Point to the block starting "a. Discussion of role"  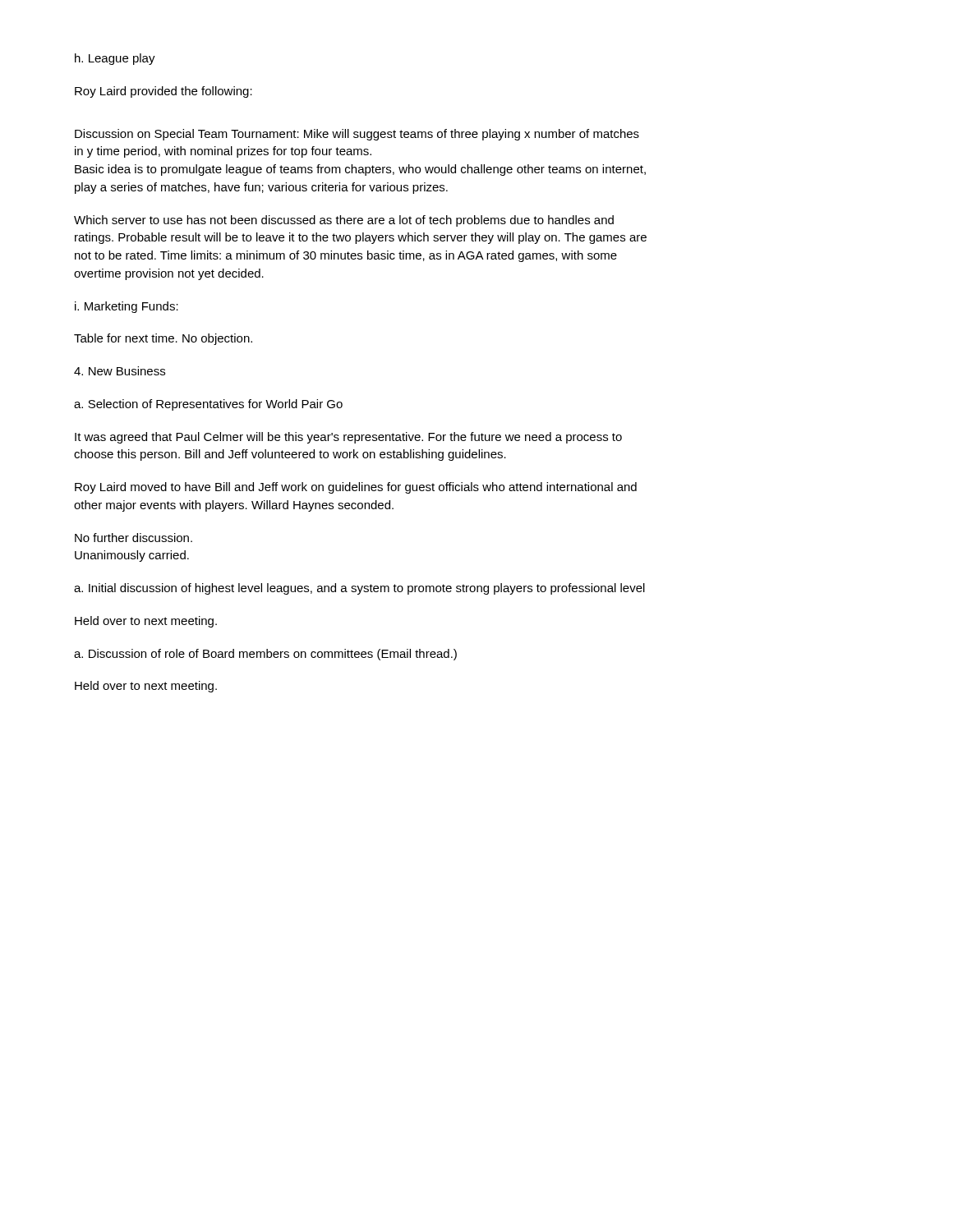pos(266,653)
